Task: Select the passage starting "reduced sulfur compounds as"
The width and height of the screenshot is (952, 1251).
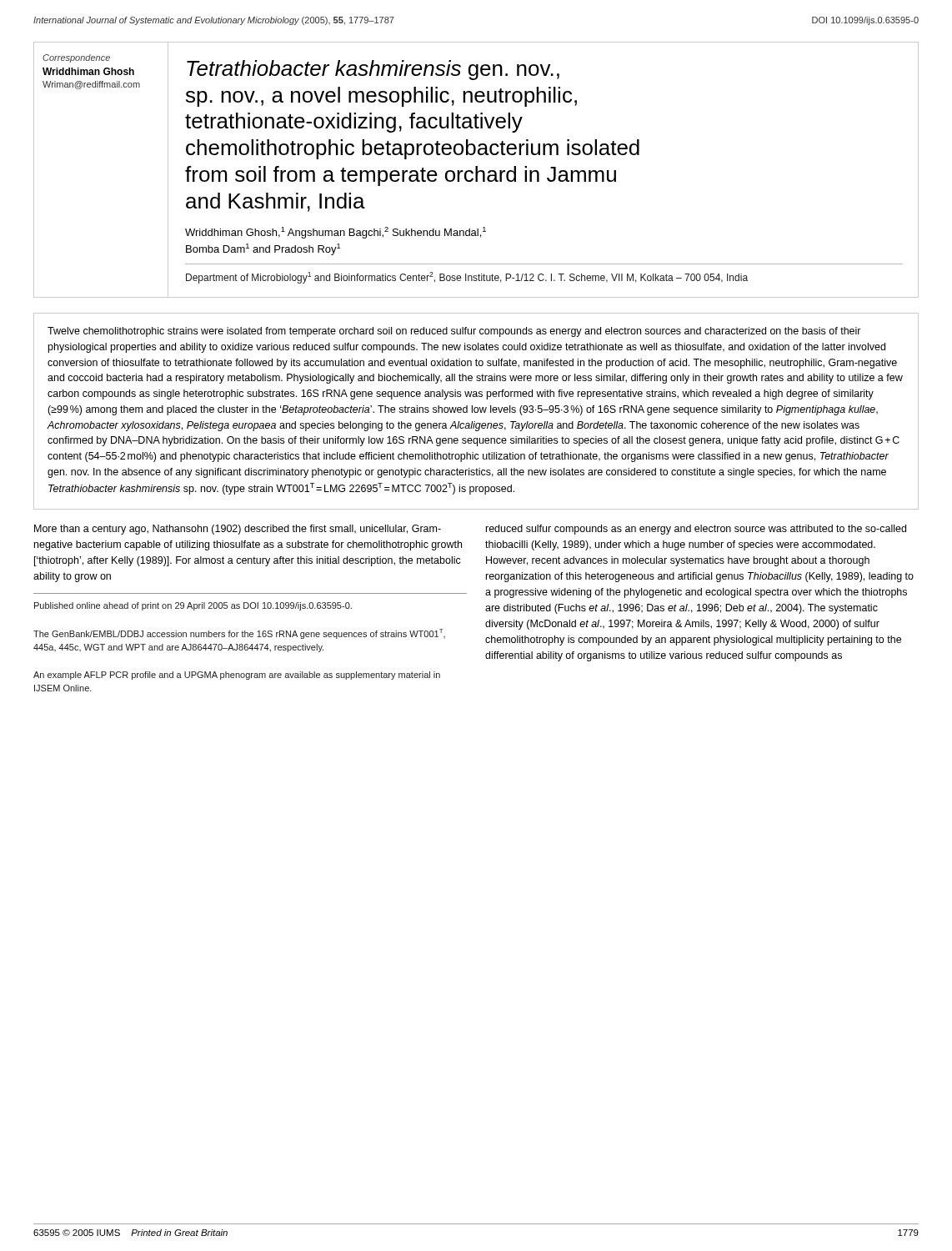Action: [x=699, y=592]
